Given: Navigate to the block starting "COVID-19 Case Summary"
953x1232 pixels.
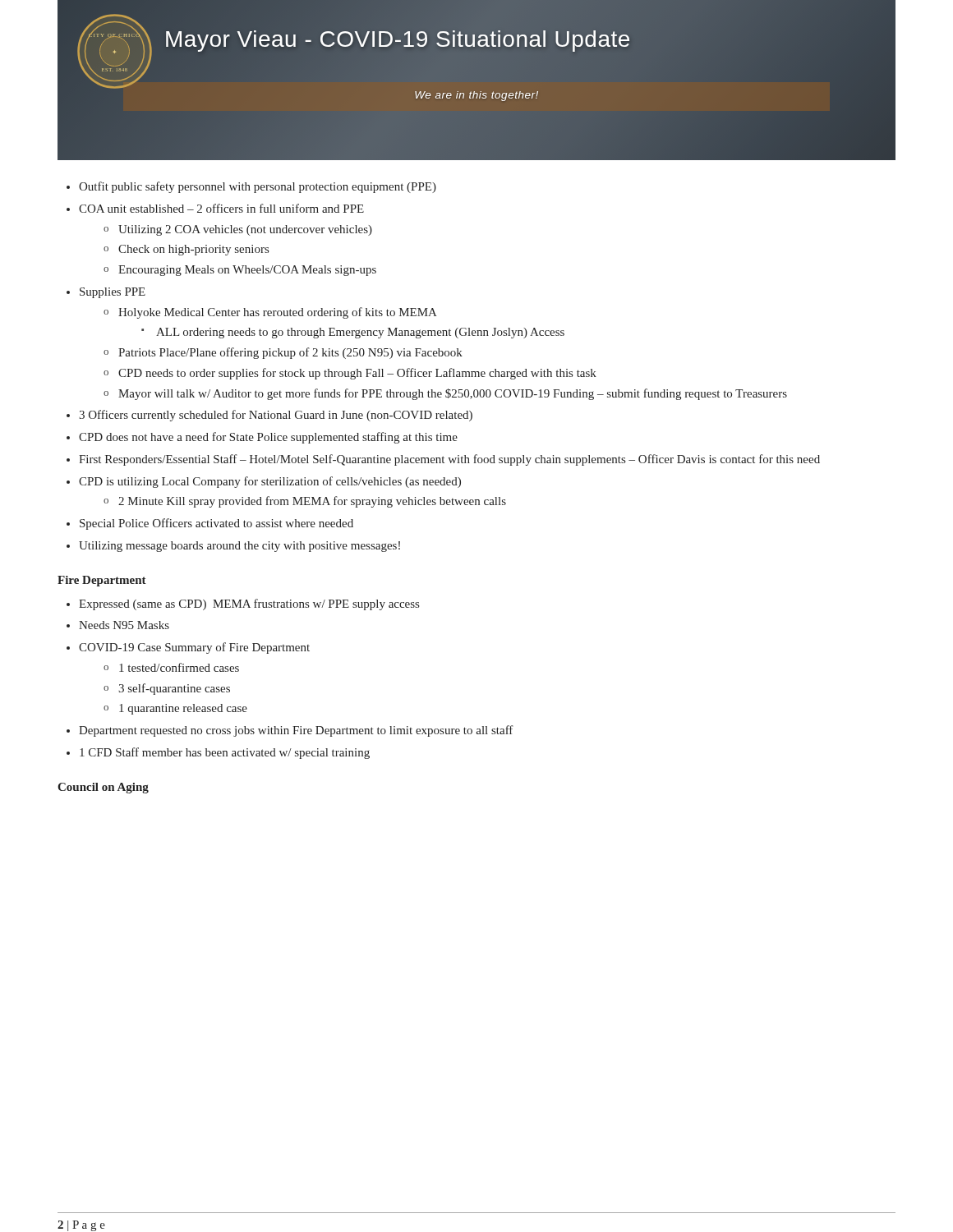Looking at the screenshot, I should [x=194, y=648].
